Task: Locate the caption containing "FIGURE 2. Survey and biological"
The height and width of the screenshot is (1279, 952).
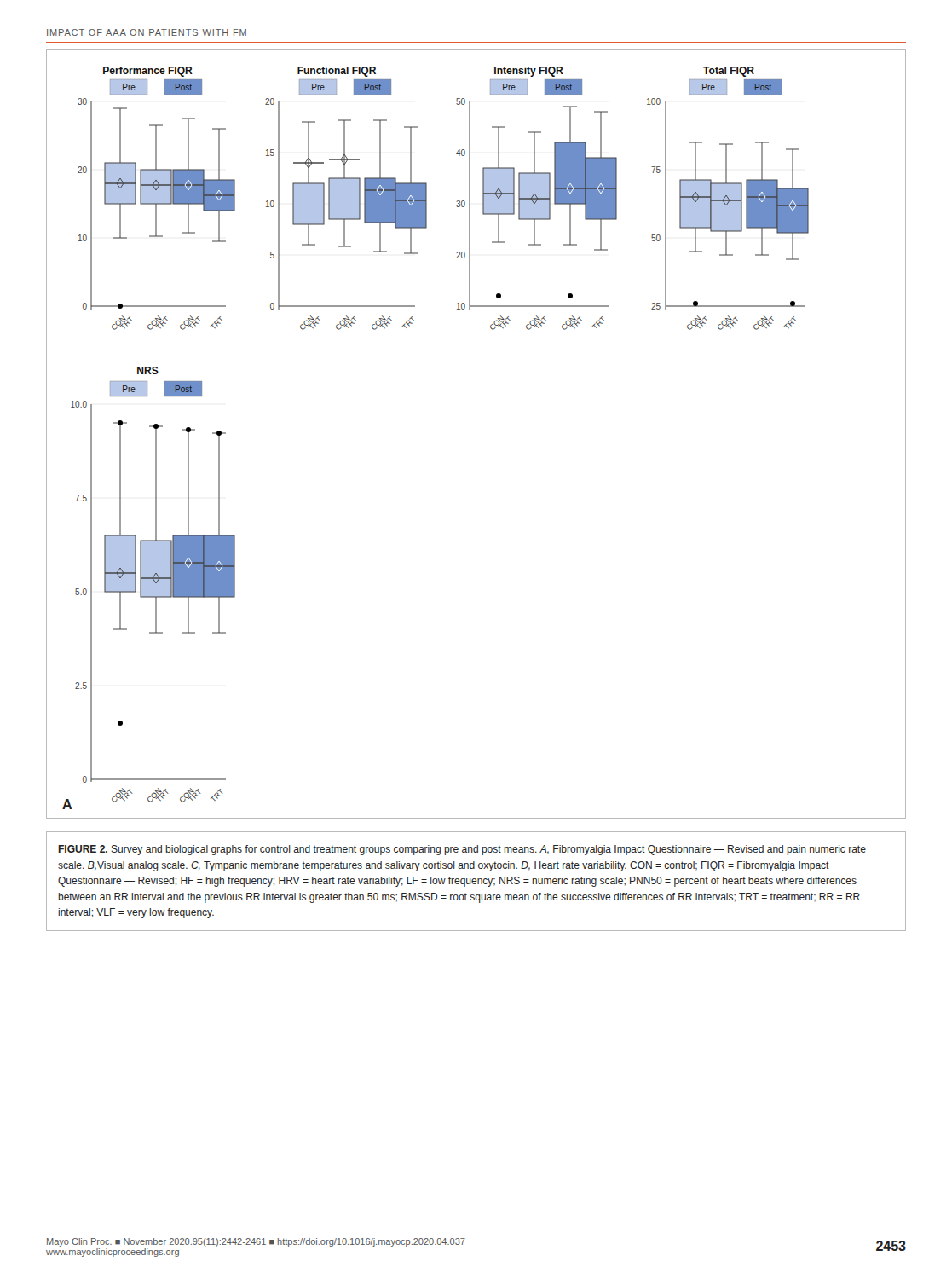Action: coord(462,881)
